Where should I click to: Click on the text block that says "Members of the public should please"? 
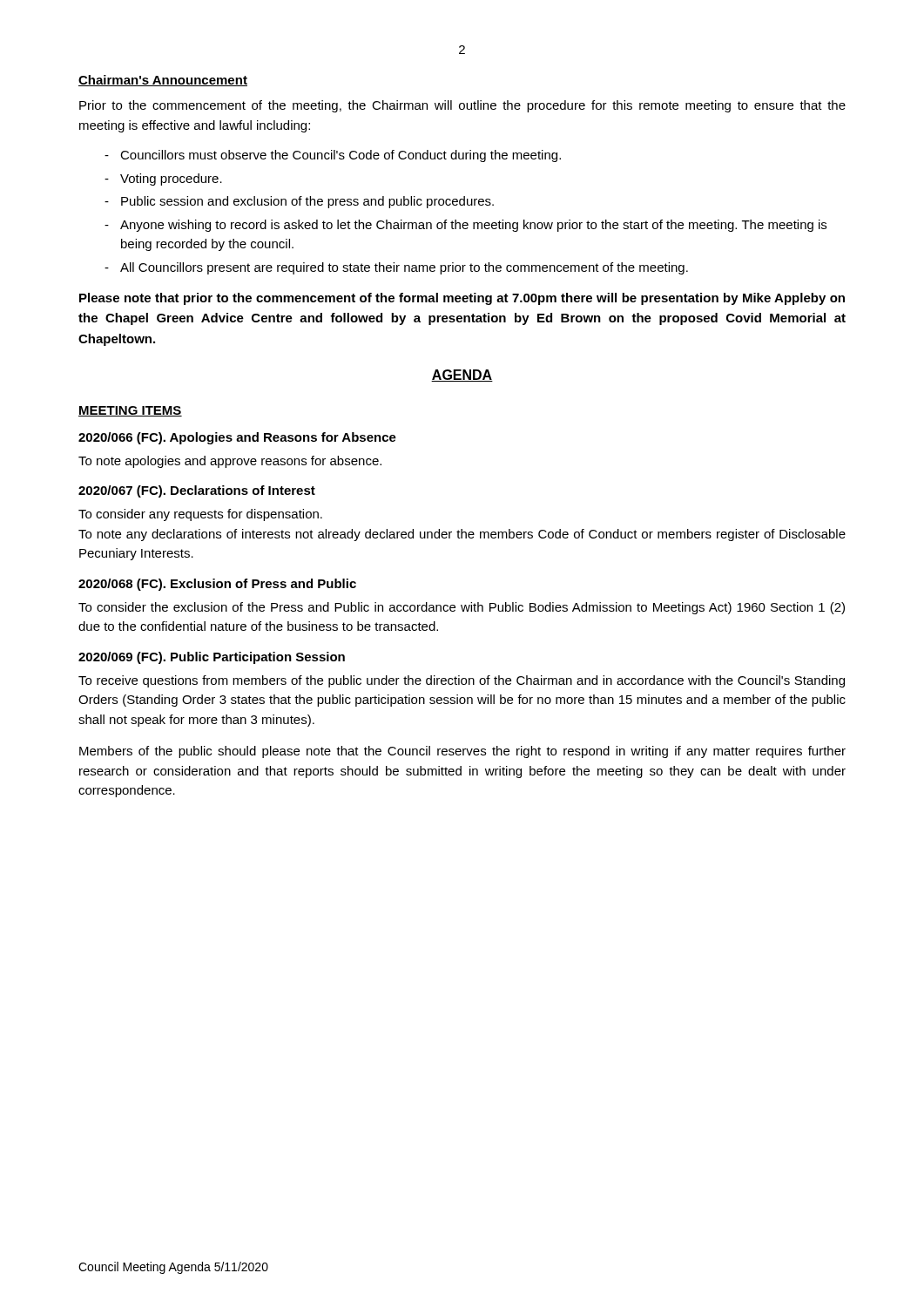(x=462, y=770)
